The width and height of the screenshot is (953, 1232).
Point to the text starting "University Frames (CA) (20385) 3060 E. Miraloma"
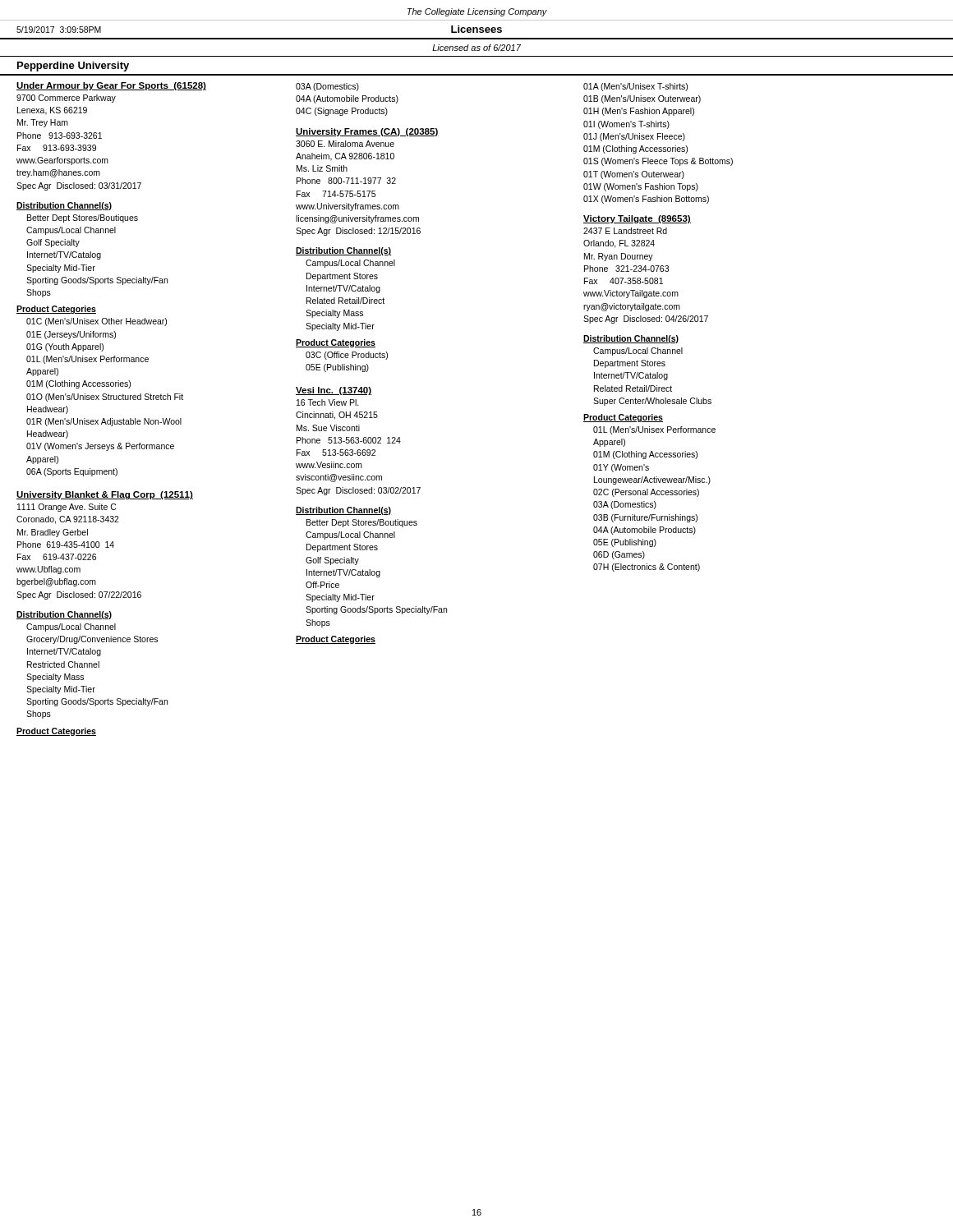[x=367, y=132]
